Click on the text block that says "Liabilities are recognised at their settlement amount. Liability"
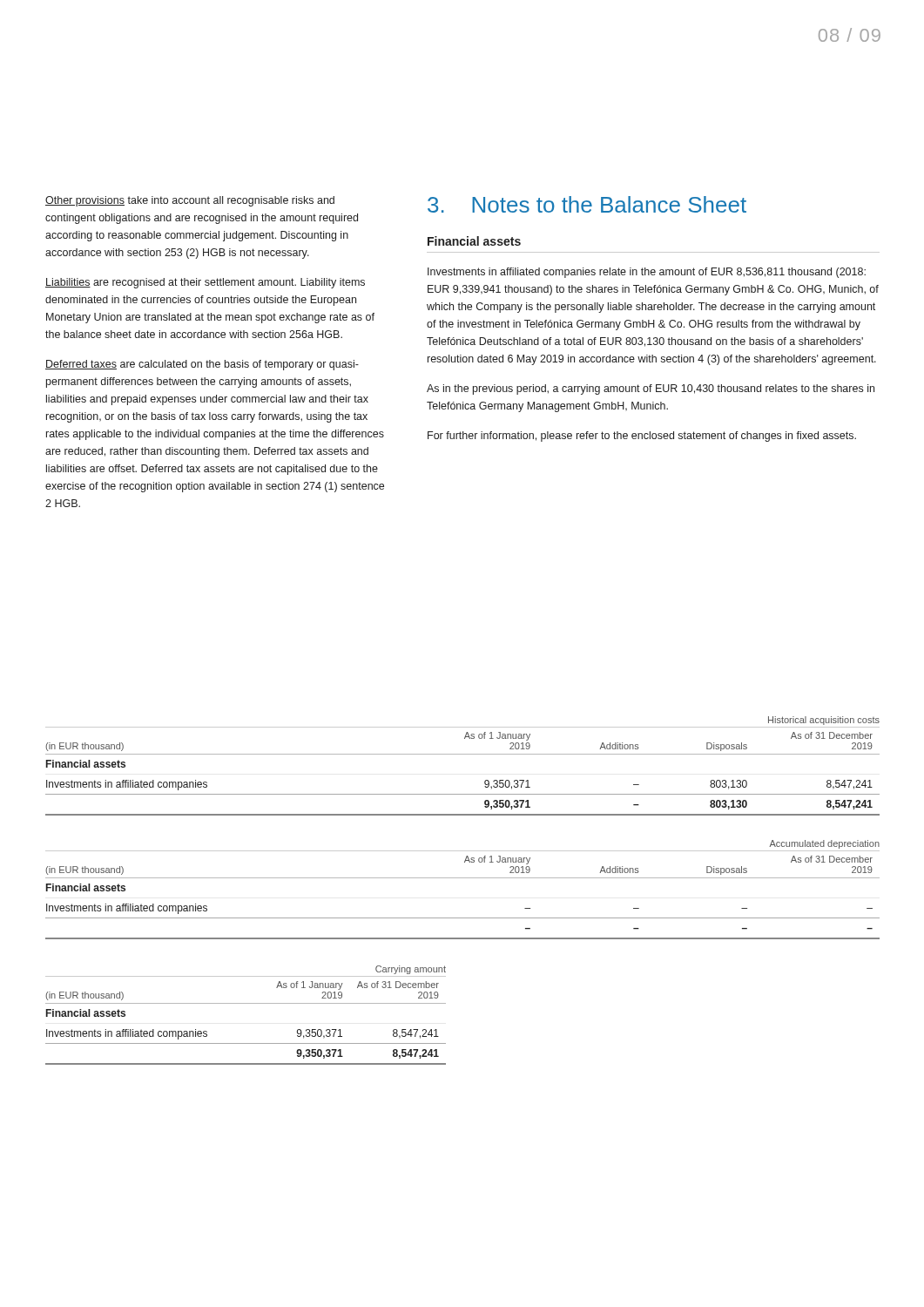This screenshot has width=924, height=1307. [x=210, y=308]
